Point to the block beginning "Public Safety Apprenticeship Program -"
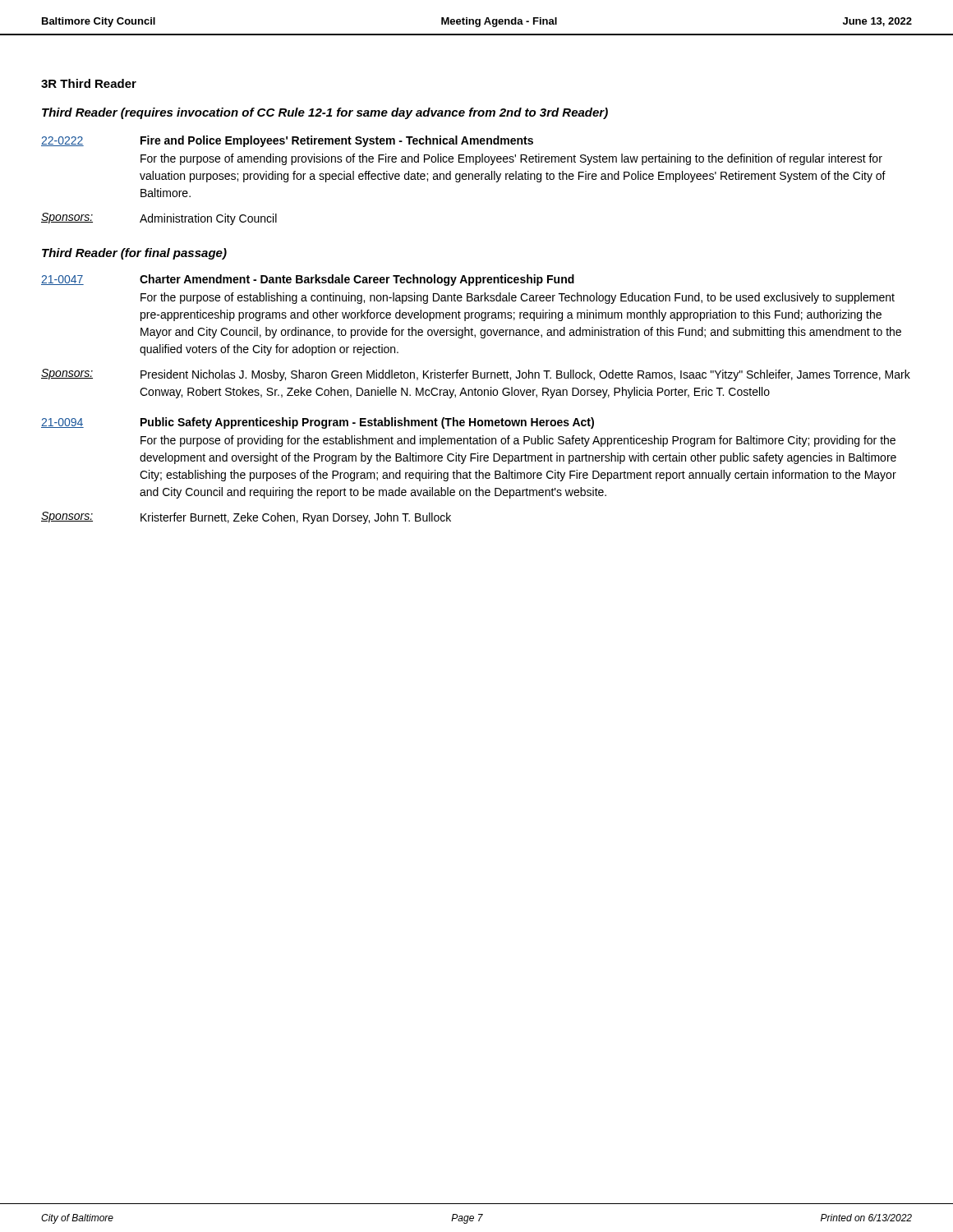Image resolution: width=953 pixels, height=1232 pixels. (x=526, y=458)
